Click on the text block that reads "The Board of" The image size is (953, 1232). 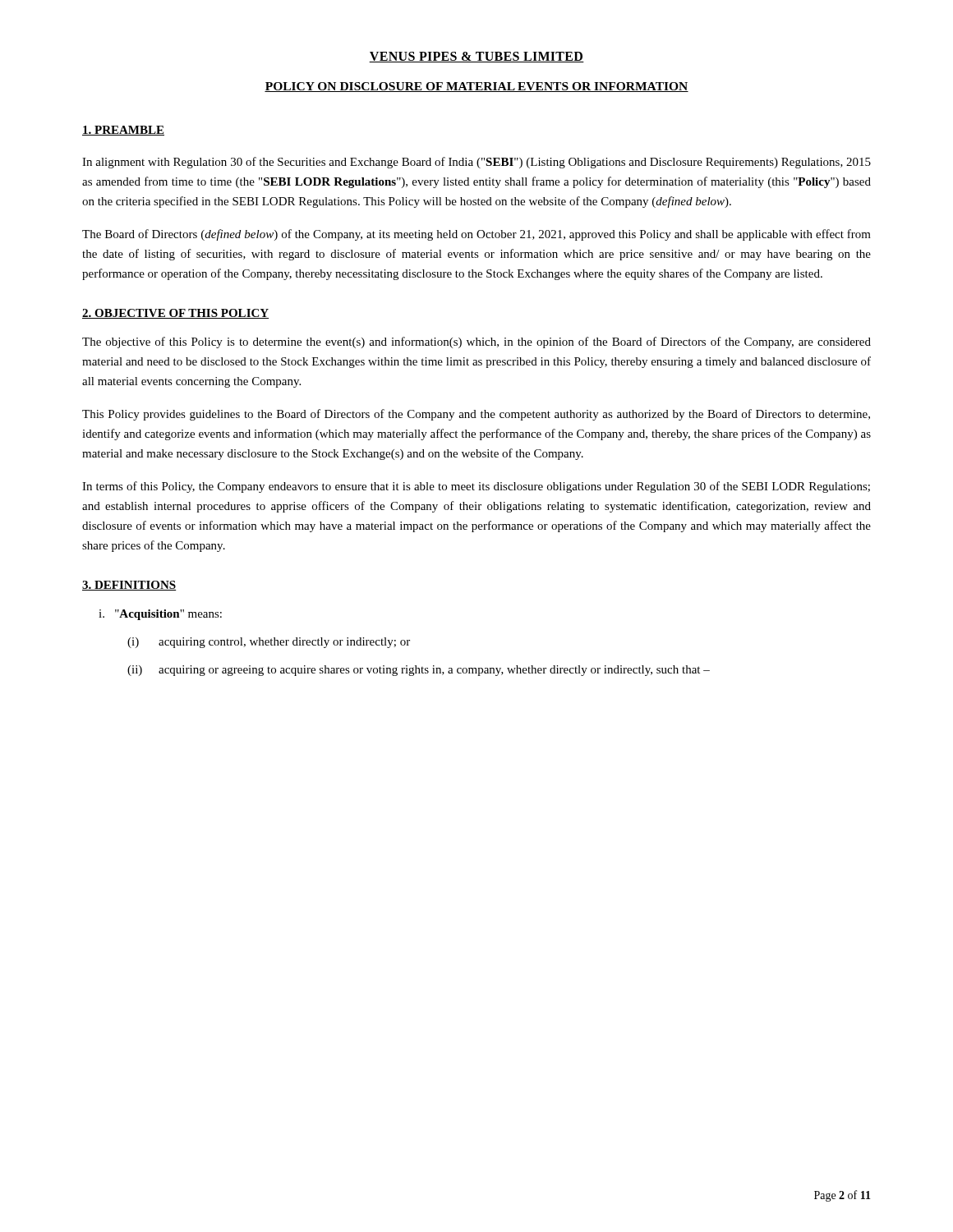[476, 254]
